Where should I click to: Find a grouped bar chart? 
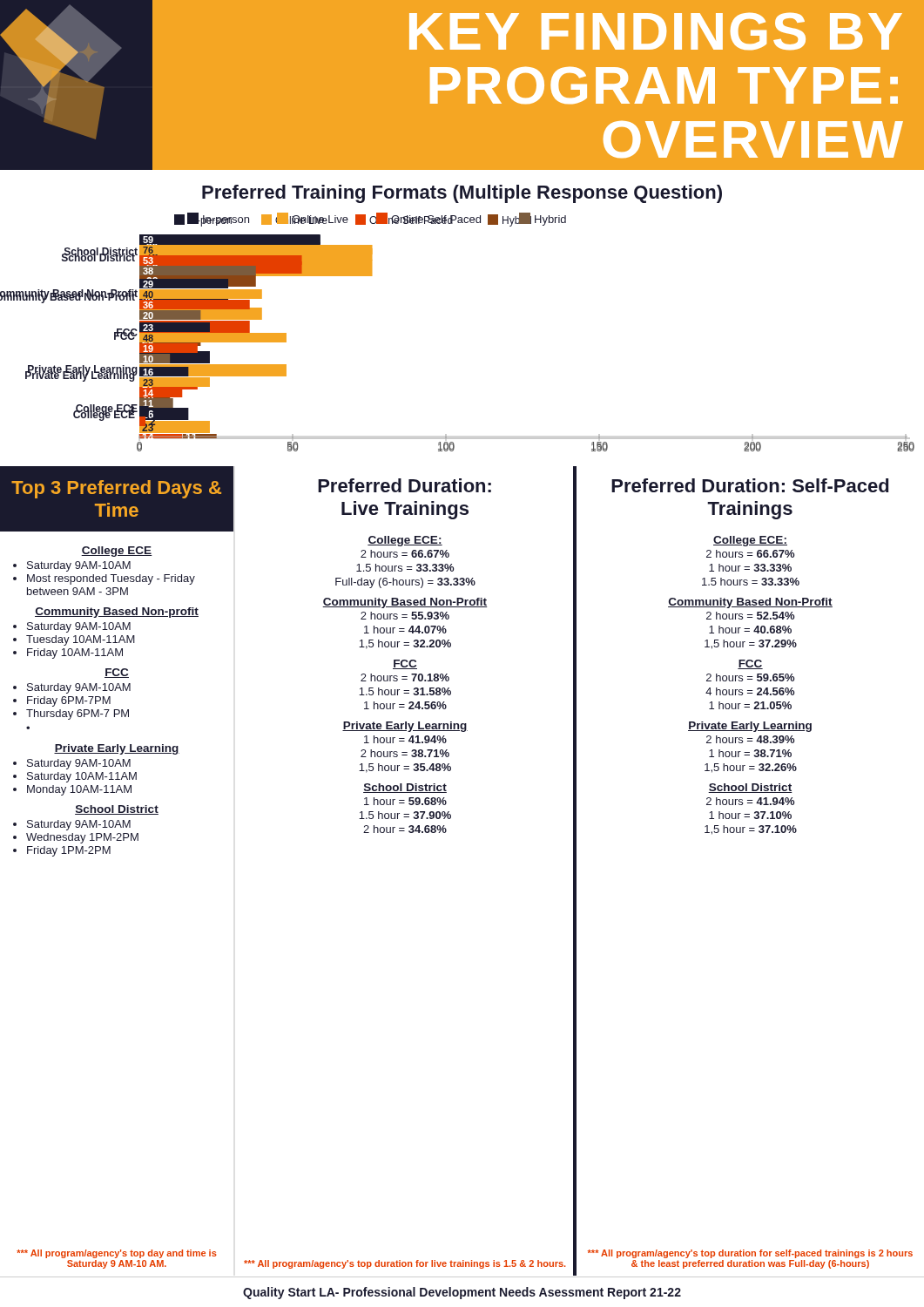(462, 334)
